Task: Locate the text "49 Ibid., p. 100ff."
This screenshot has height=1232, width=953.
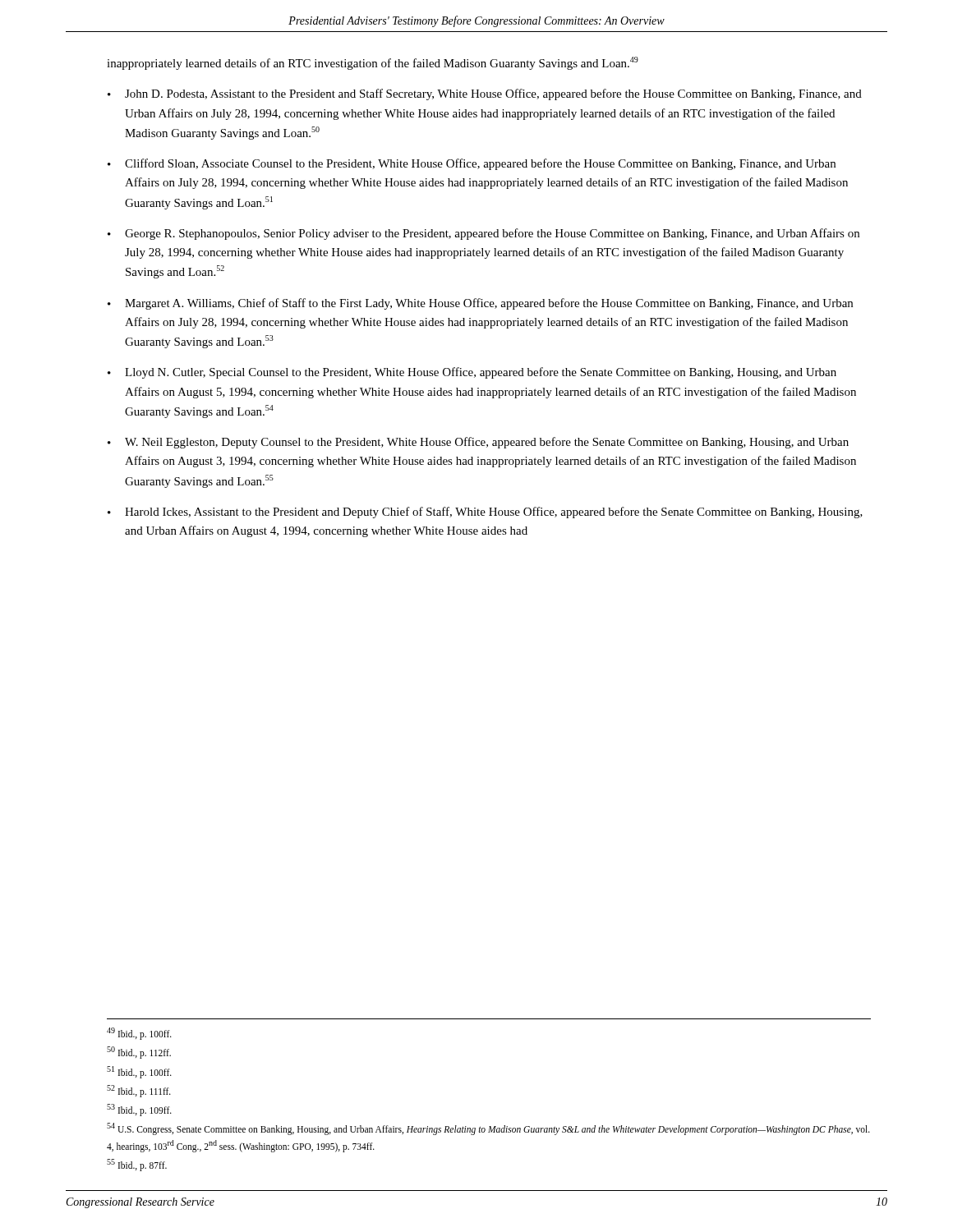Action: pyautogui.click(x=139, y=1033)
